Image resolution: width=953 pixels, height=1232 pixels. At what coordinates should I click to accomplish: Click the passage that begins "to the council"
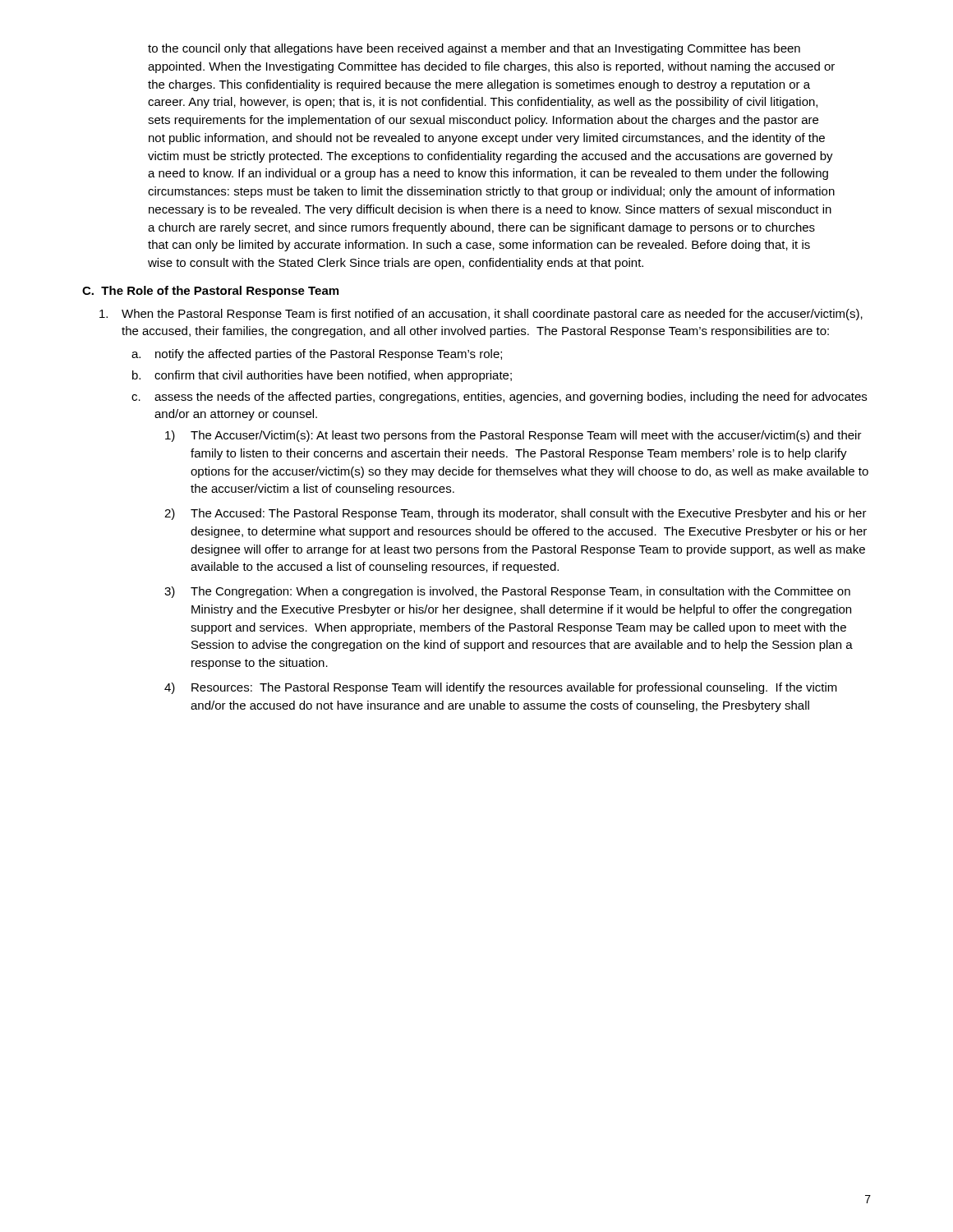(x=493, y=156)
